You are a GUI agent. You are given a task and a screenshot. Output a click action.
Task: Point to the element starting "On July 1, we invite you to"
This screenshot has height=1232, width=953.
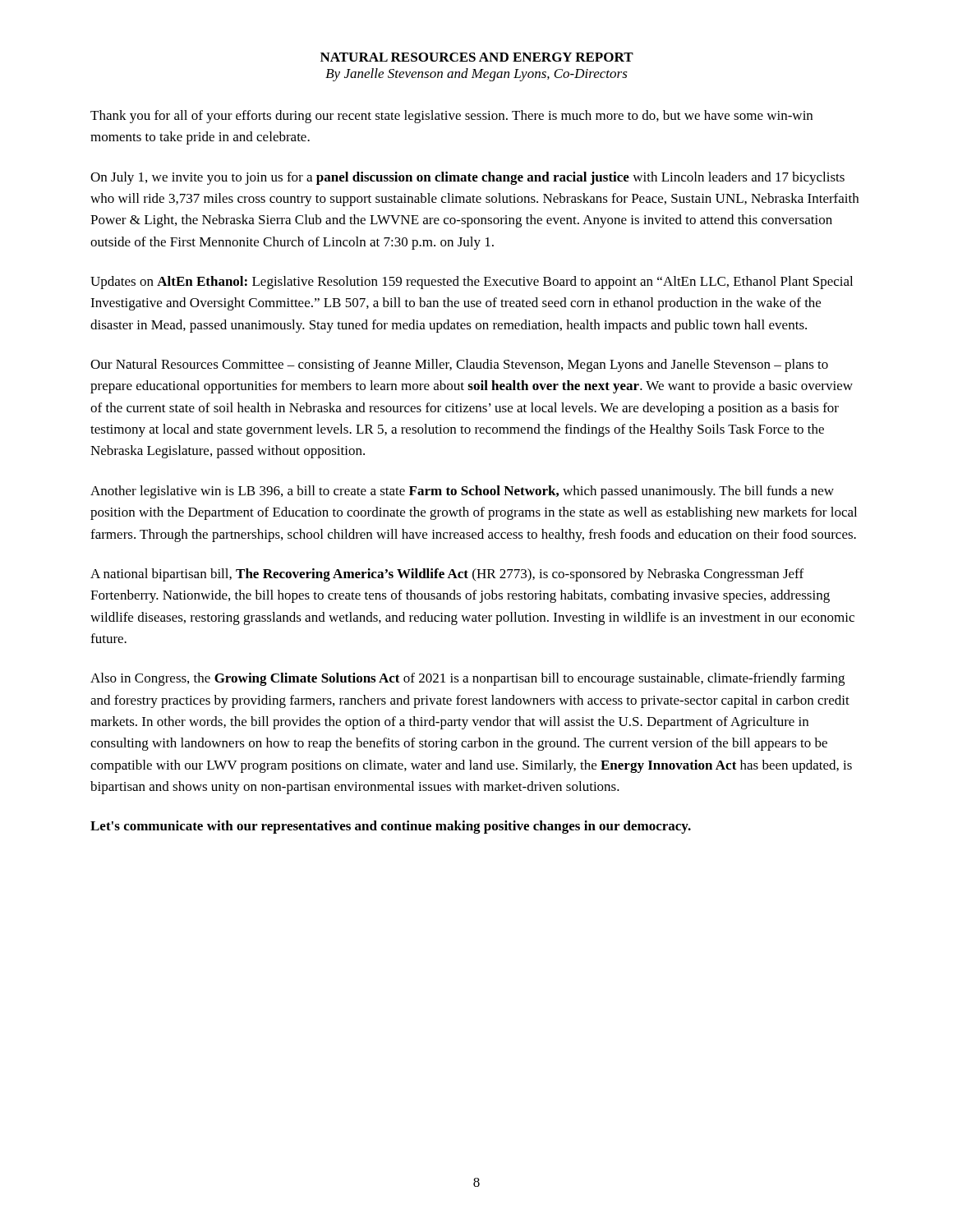click(x=475, y=209)
